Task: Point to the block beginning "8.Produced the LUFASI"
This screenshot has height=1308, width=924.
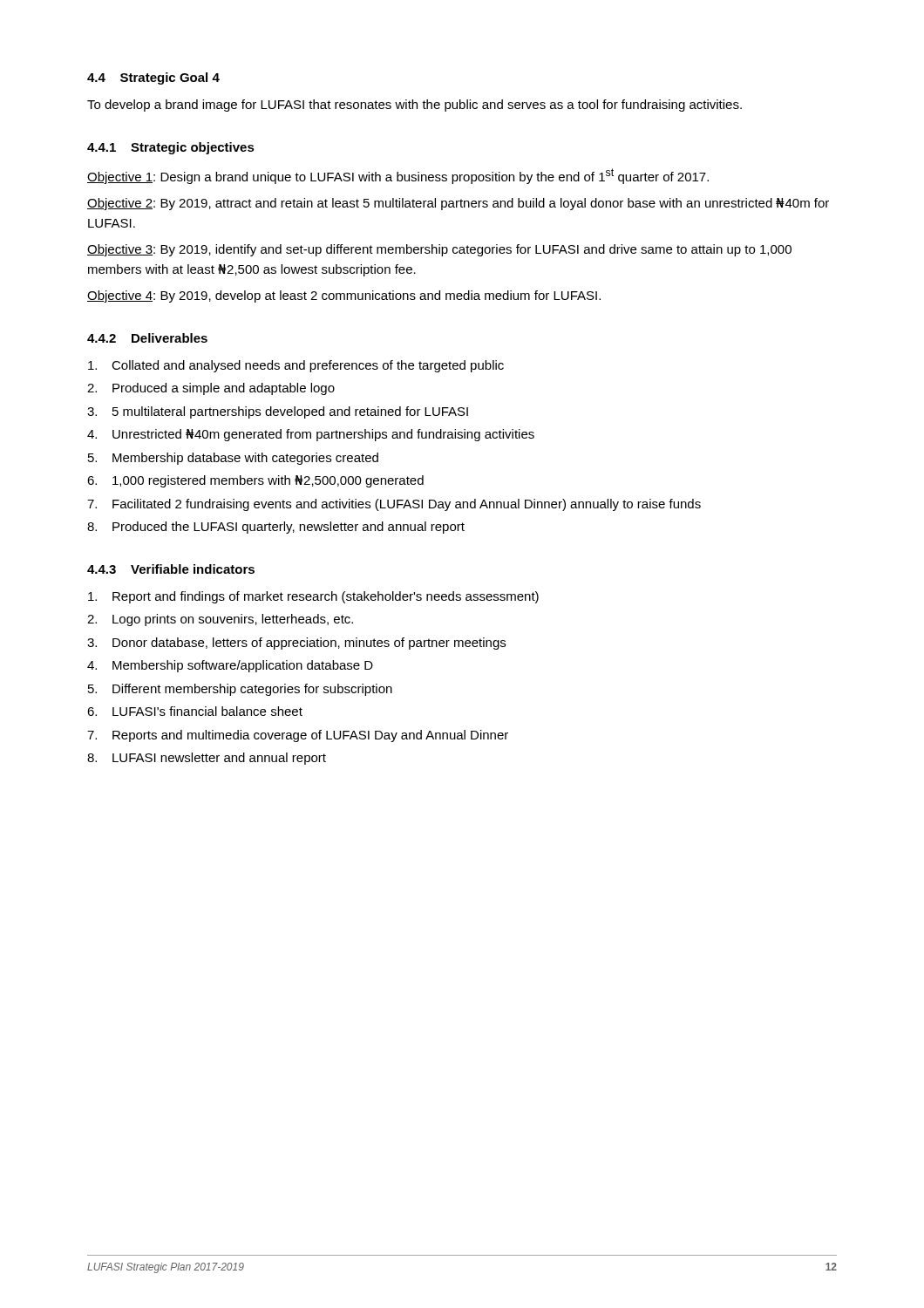Action: (462, 527)
